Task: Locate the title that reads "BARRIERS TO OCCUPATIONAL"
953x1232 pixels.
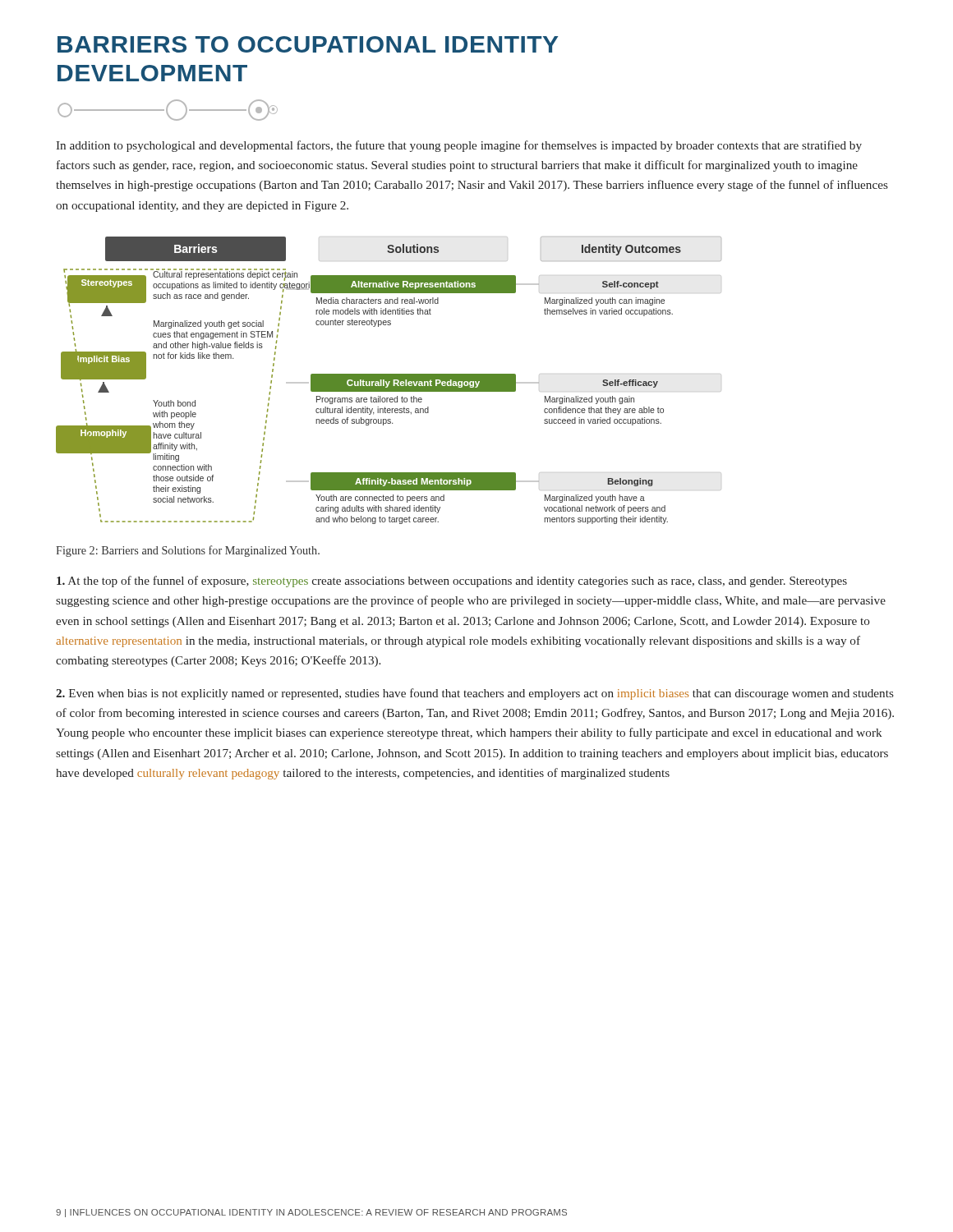Action: [x=476, y=59]
